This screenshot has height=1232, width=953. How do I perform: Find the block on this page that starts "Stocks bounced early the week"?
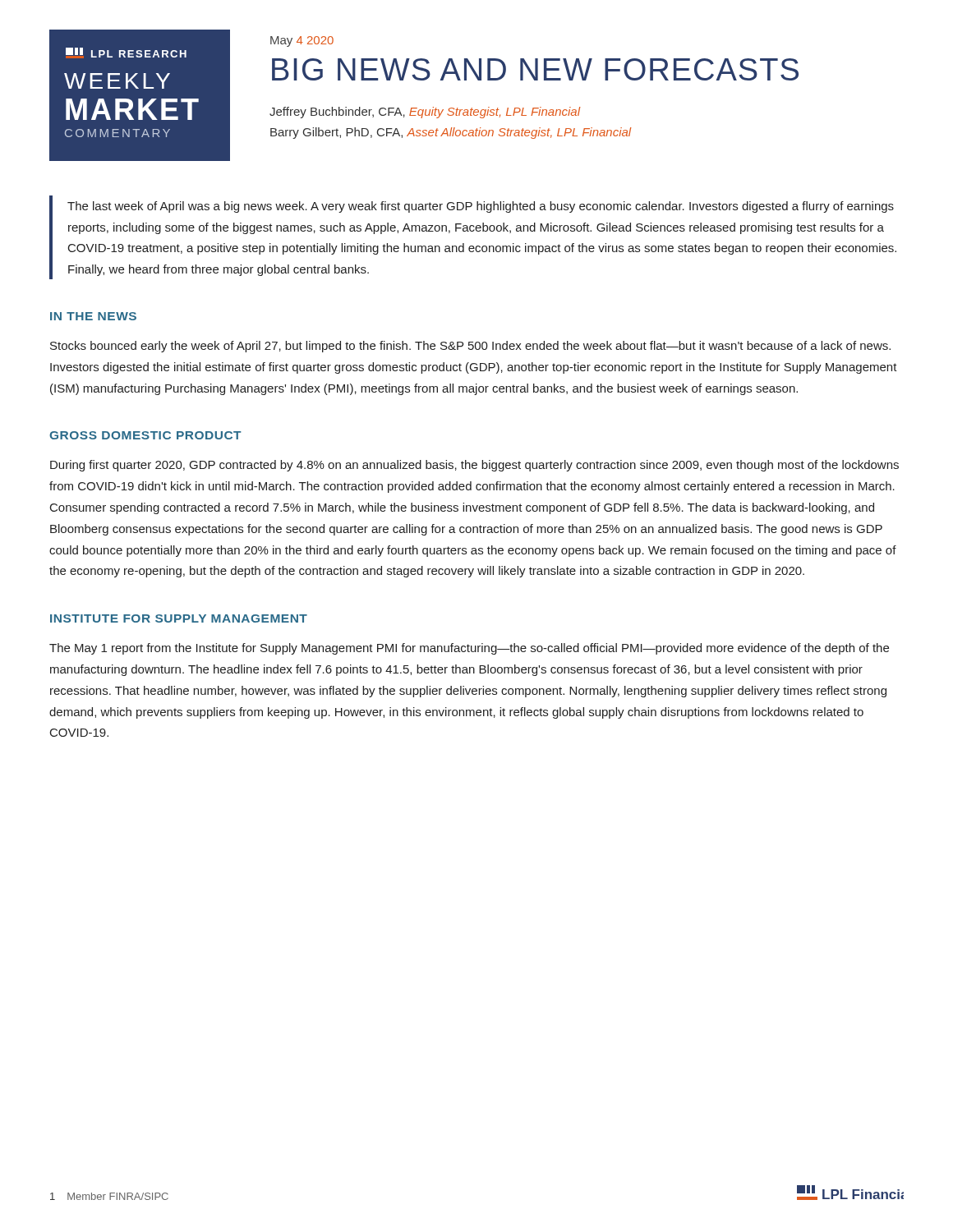tap(473, 367)
